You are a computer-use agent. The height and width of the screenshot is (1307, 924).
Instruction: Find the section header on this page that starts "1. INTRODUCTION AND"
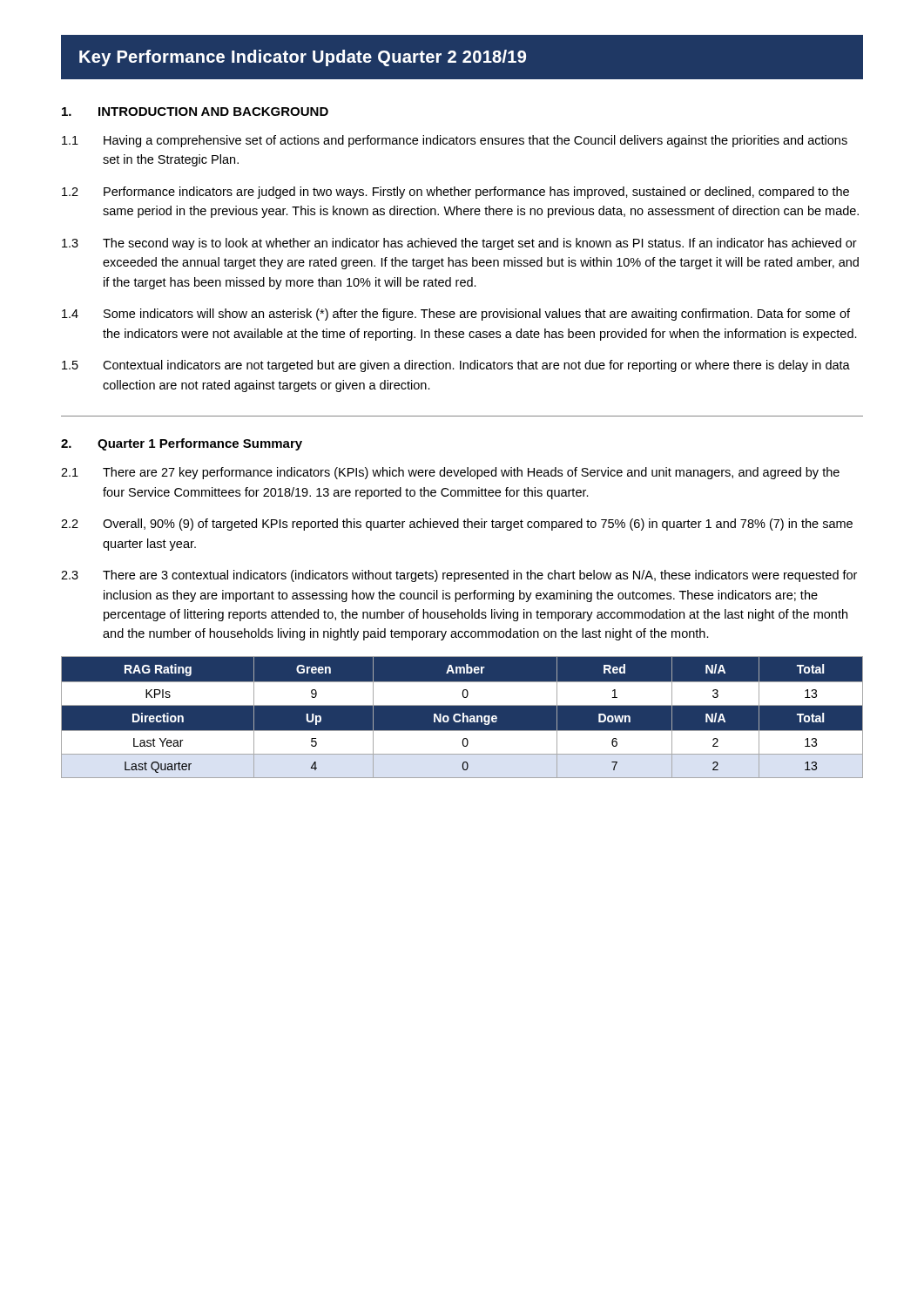(195, 111)
